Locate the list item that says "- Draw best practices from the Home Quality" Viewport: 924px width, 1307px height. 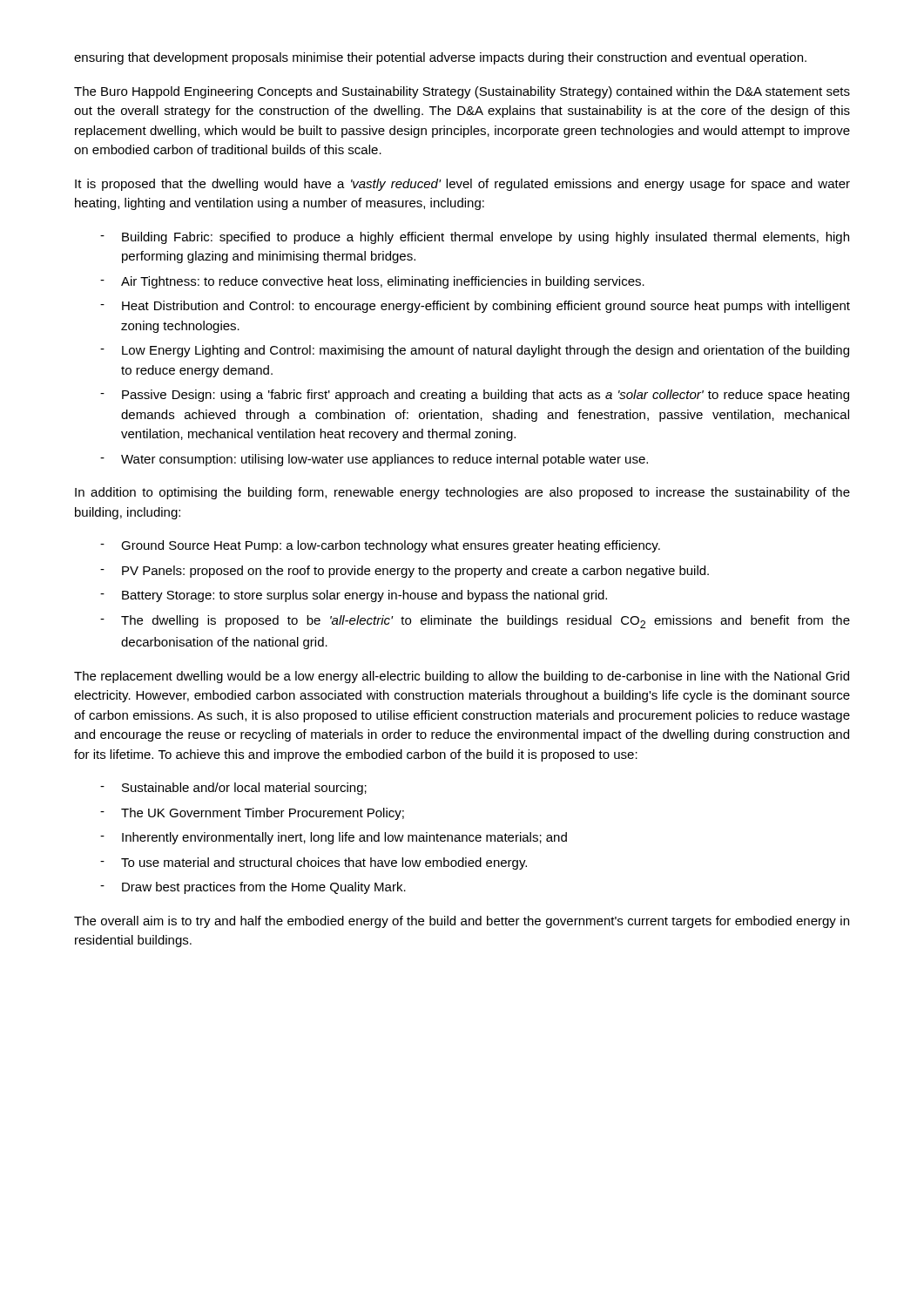[x=253, y=888]
